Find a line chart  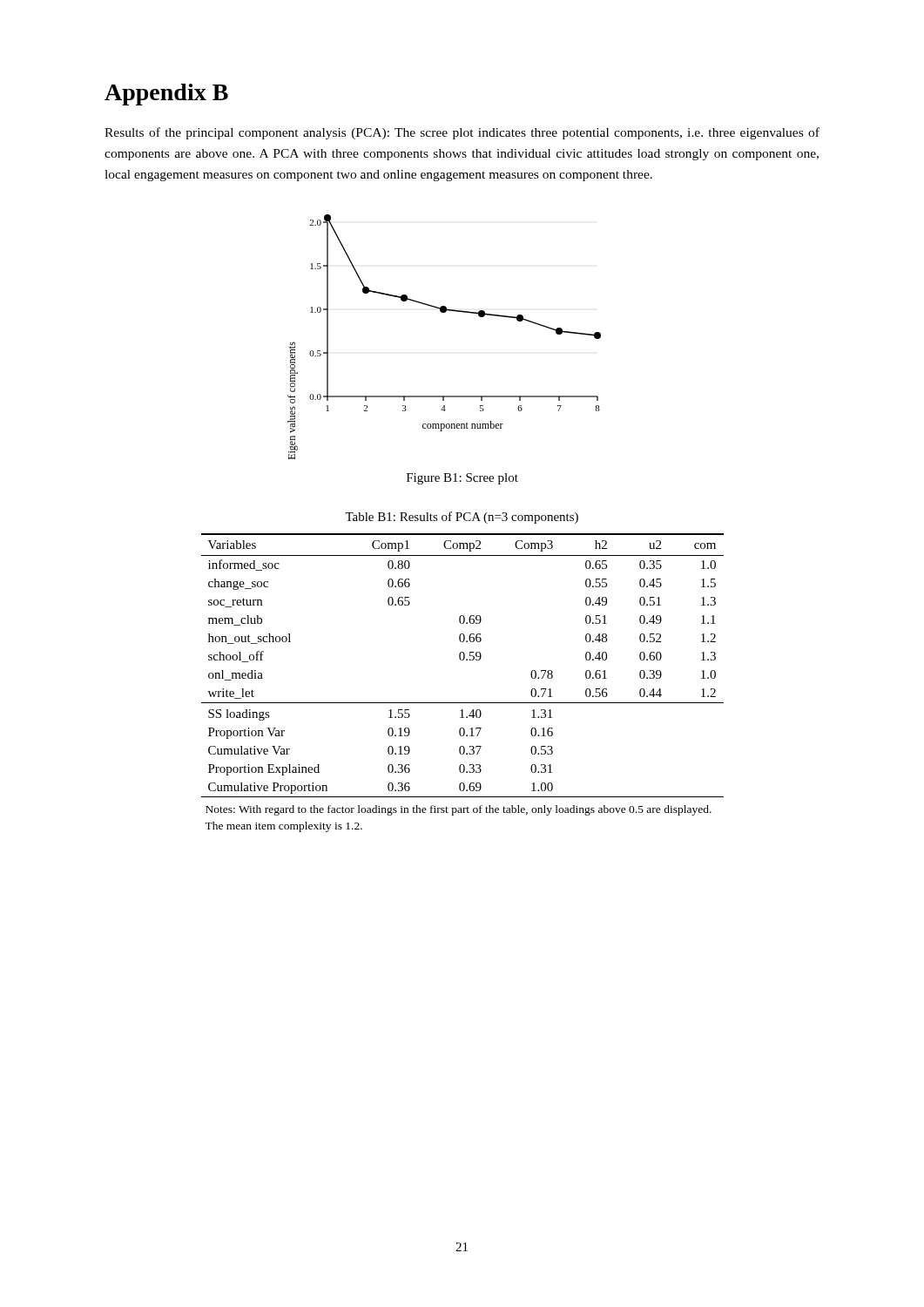tap(462, 337)
